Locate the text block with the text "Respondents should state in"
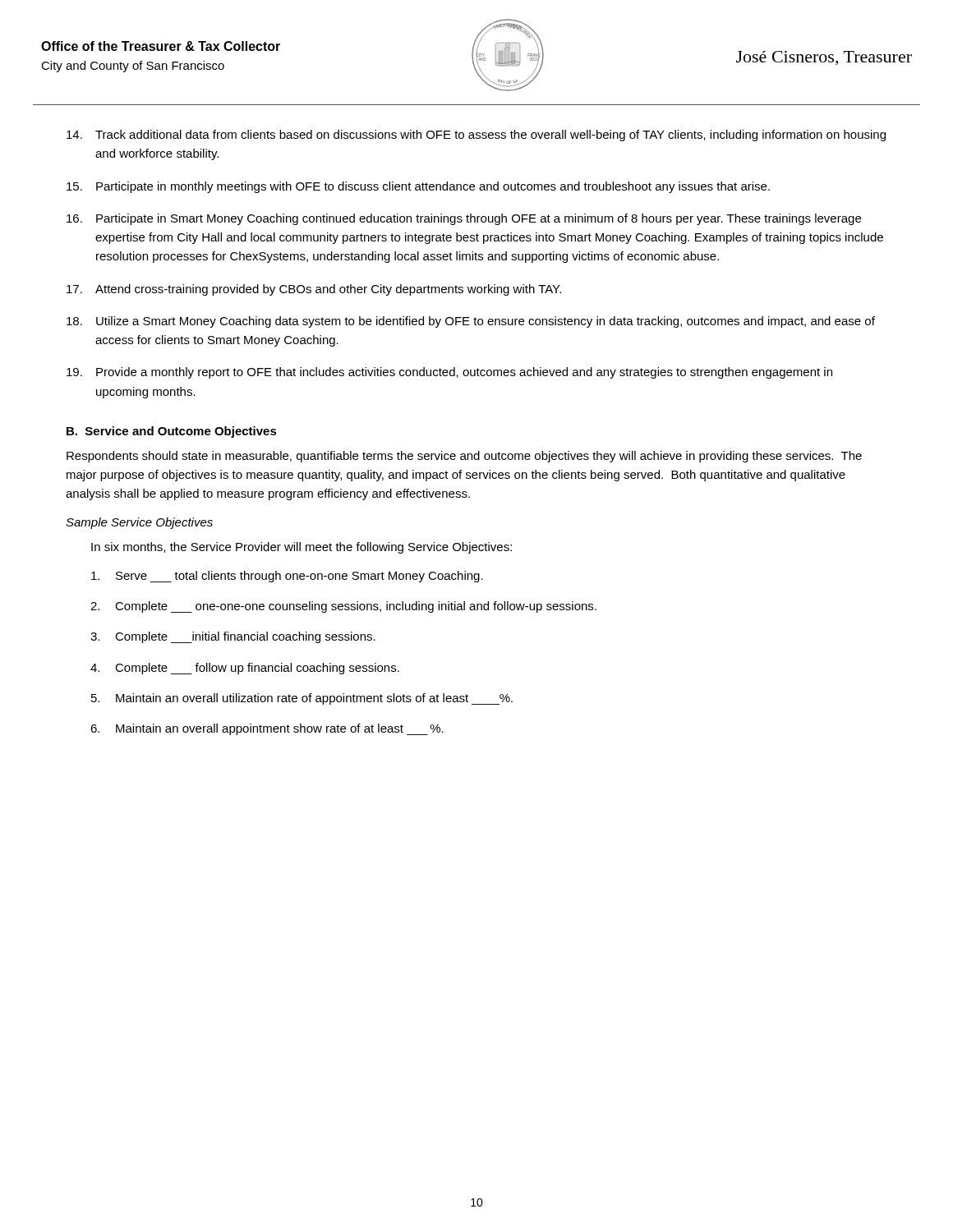The height and width of the screenshot is (1232, 953). pyautogui.click(x=464, y=474)
